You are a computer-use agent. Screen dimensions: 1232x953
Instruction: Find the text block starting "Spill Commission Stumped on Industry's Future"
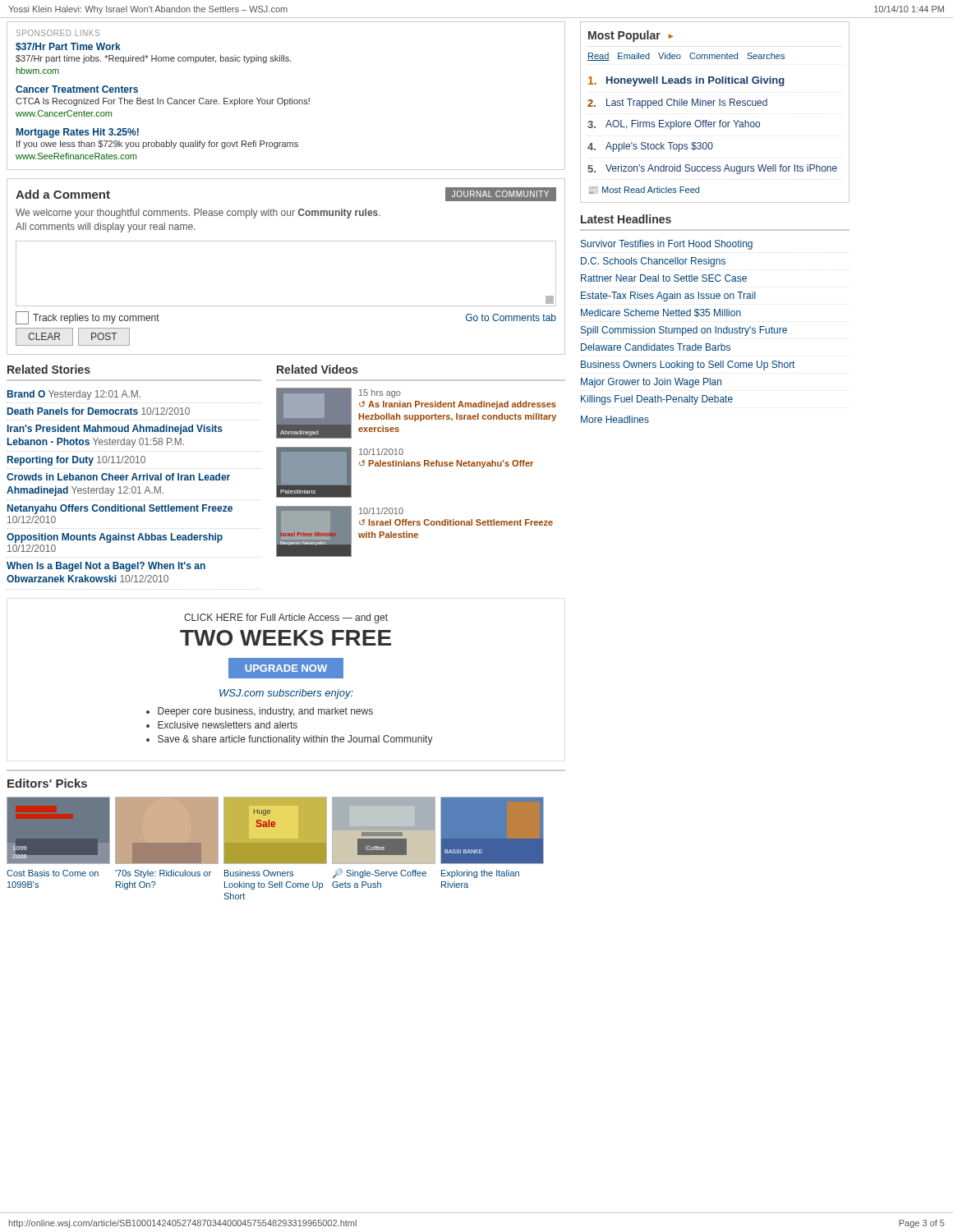pos(715,331)
